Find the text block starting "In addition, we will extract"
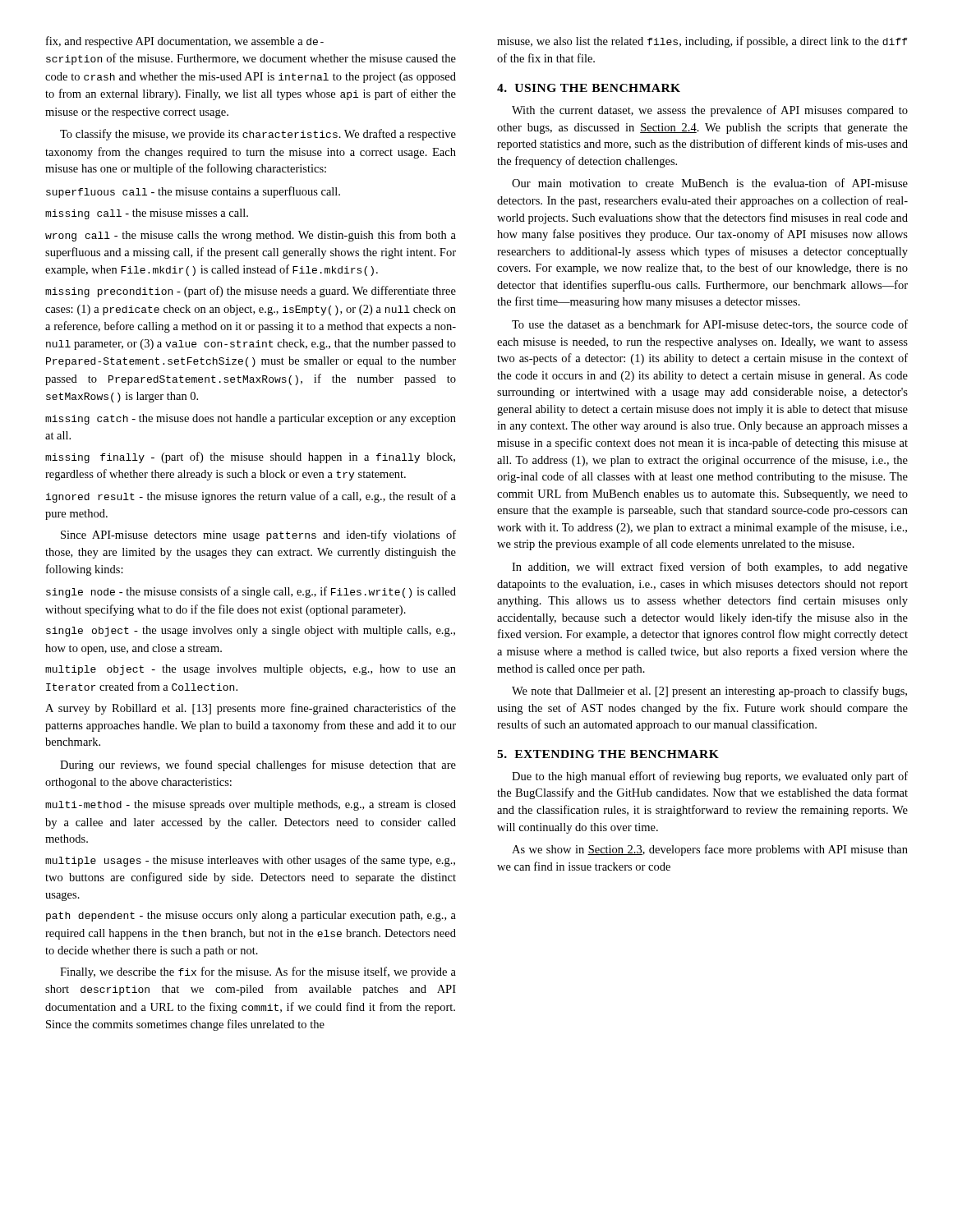This screenshot has width=953, height=1232. coord(702,618)
